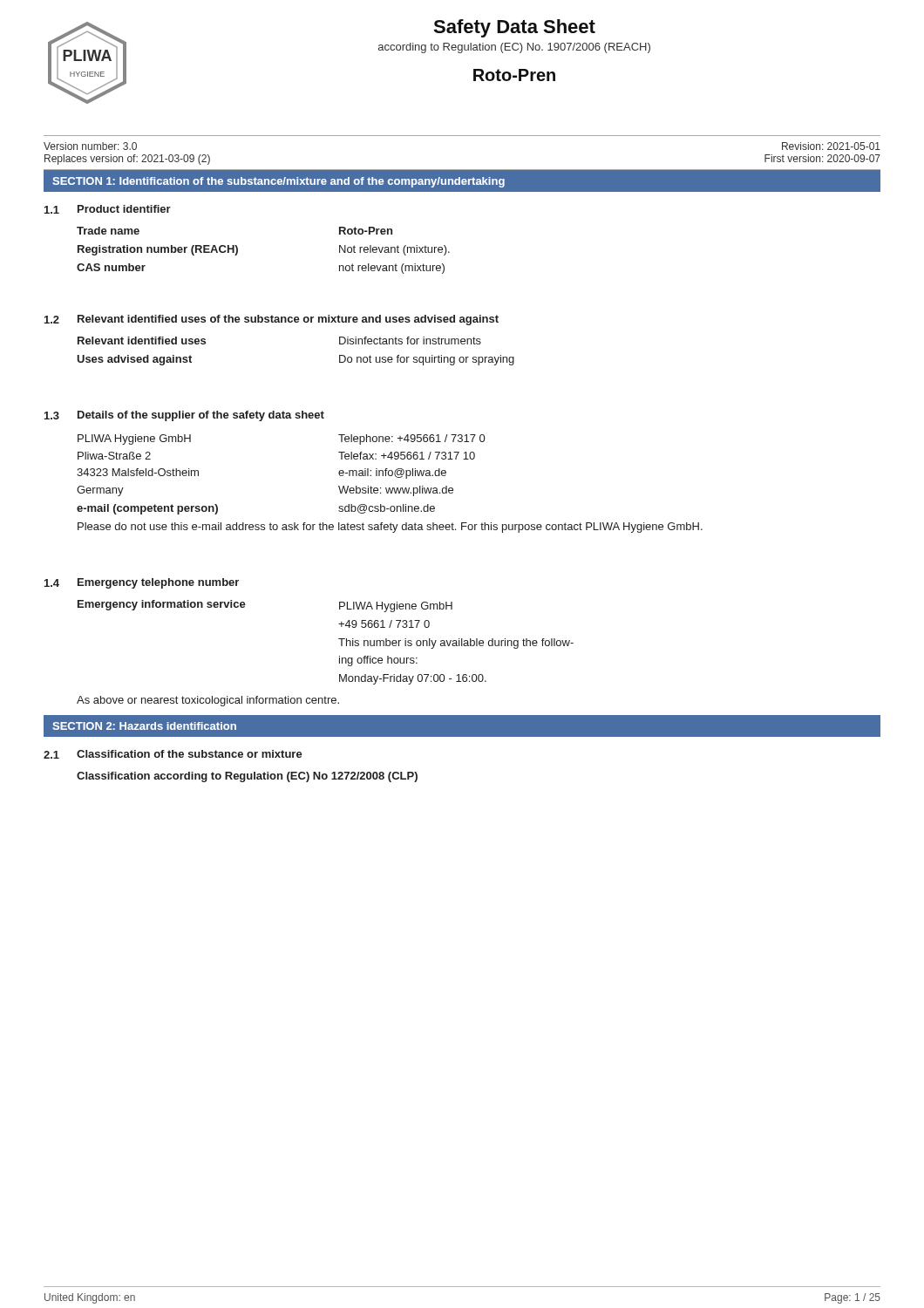Locate the passage starting "SECTION 1: Identification of"
This screenshot has height=1308, width=924.
tap(279, 181)
